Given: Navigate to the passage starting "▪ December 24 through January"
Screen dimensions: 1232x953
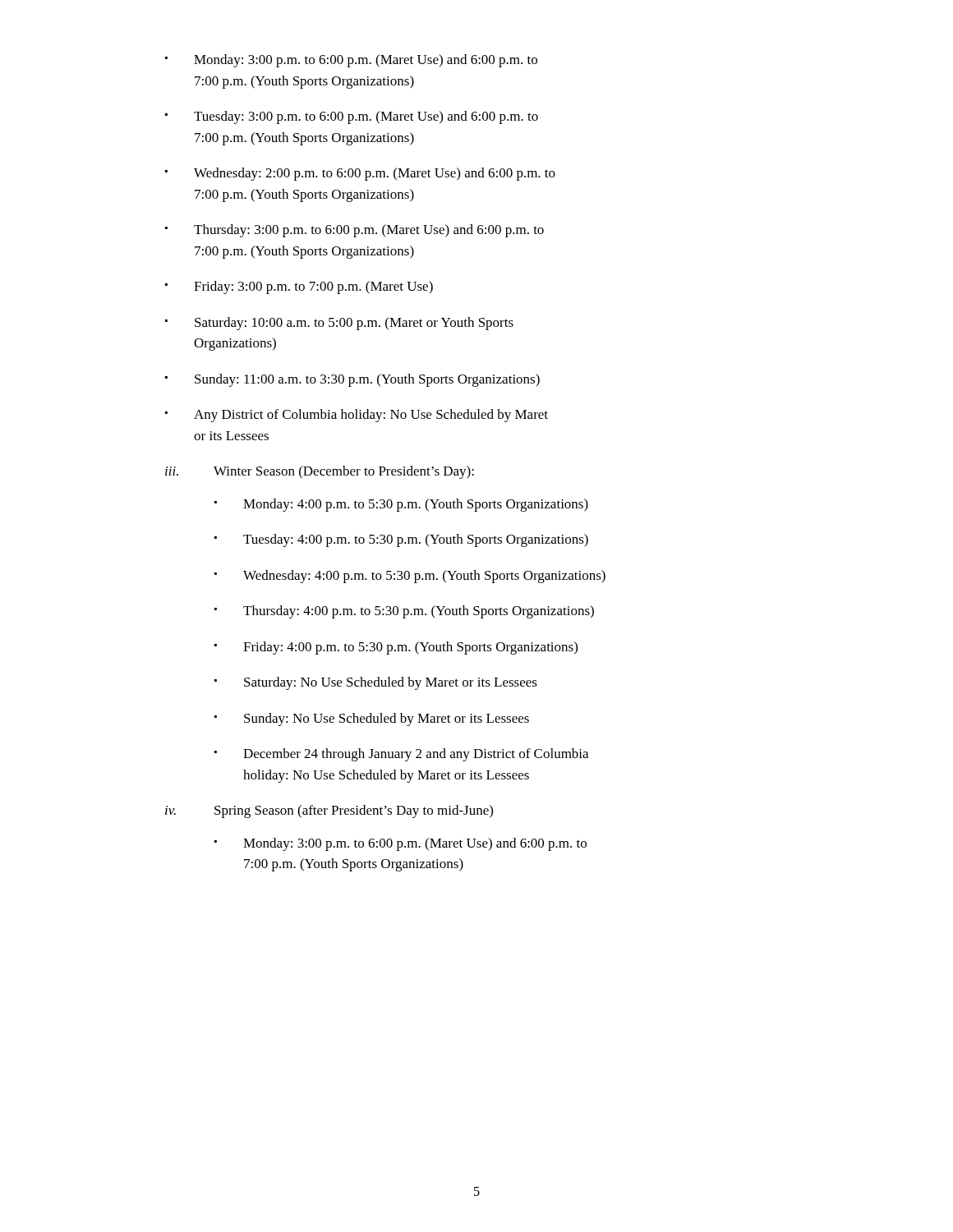Looking at the screenshot, I should pyautogui.click(x=534, y=764).
